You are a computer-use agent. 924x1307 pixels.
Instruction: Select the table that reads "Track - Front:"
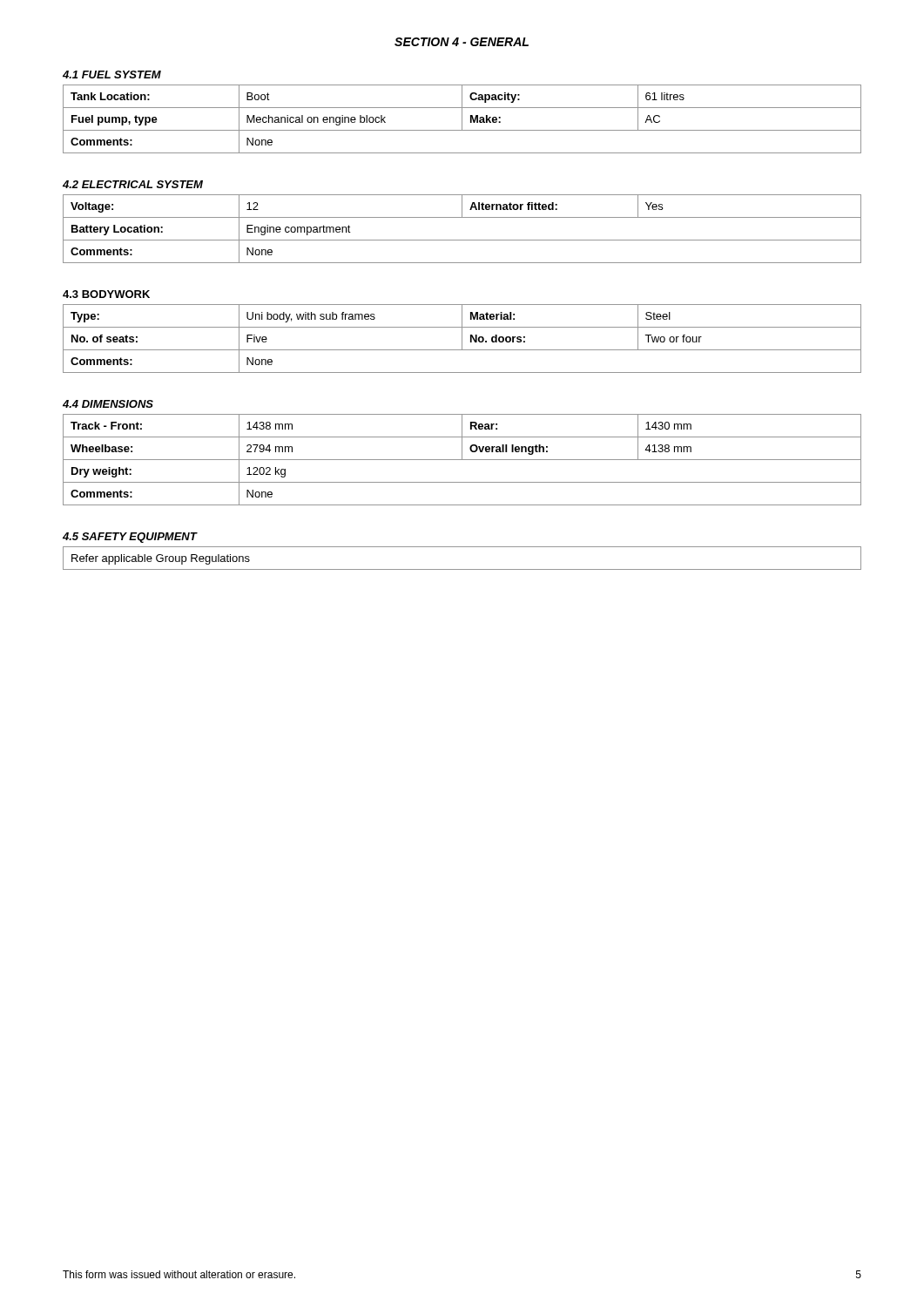point(462,460)
